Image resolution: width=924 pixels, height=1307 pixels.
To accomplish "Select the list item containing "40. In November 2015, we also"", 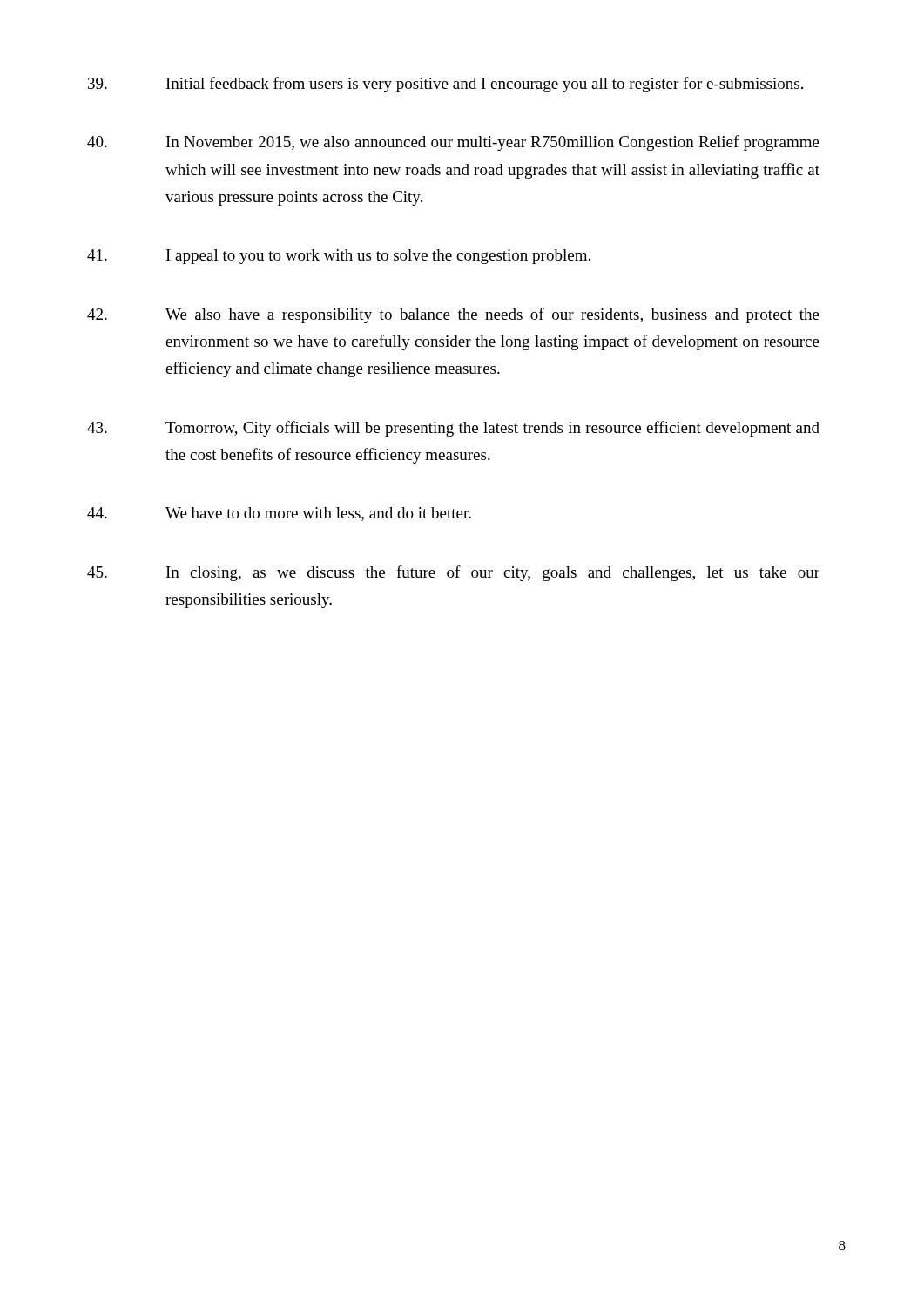I will coord(453,169).
